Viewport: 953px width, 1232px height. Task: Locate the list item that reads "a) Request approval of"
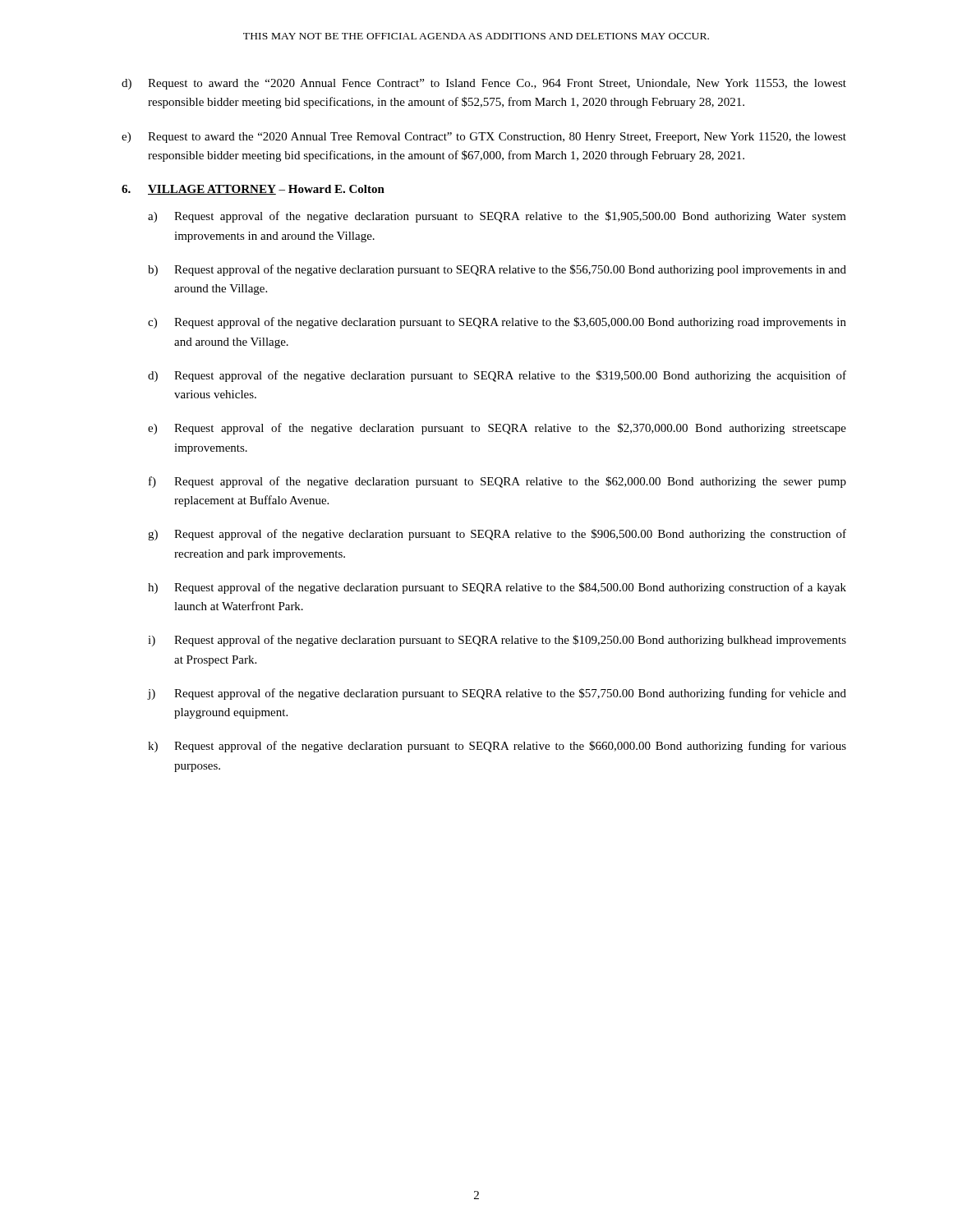[497, 226]
